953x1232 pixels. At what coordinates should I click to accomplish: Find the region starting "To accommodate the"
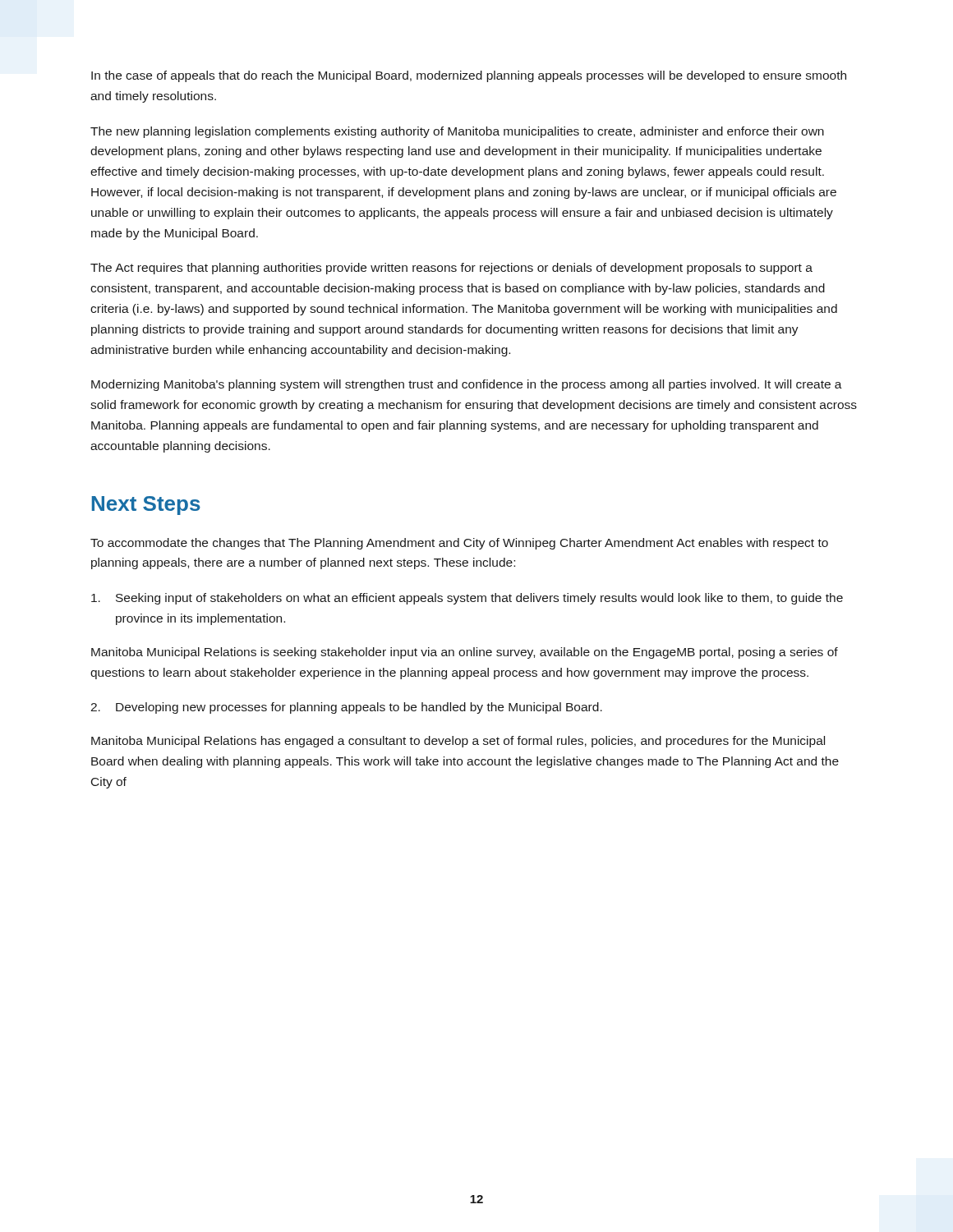459,552
